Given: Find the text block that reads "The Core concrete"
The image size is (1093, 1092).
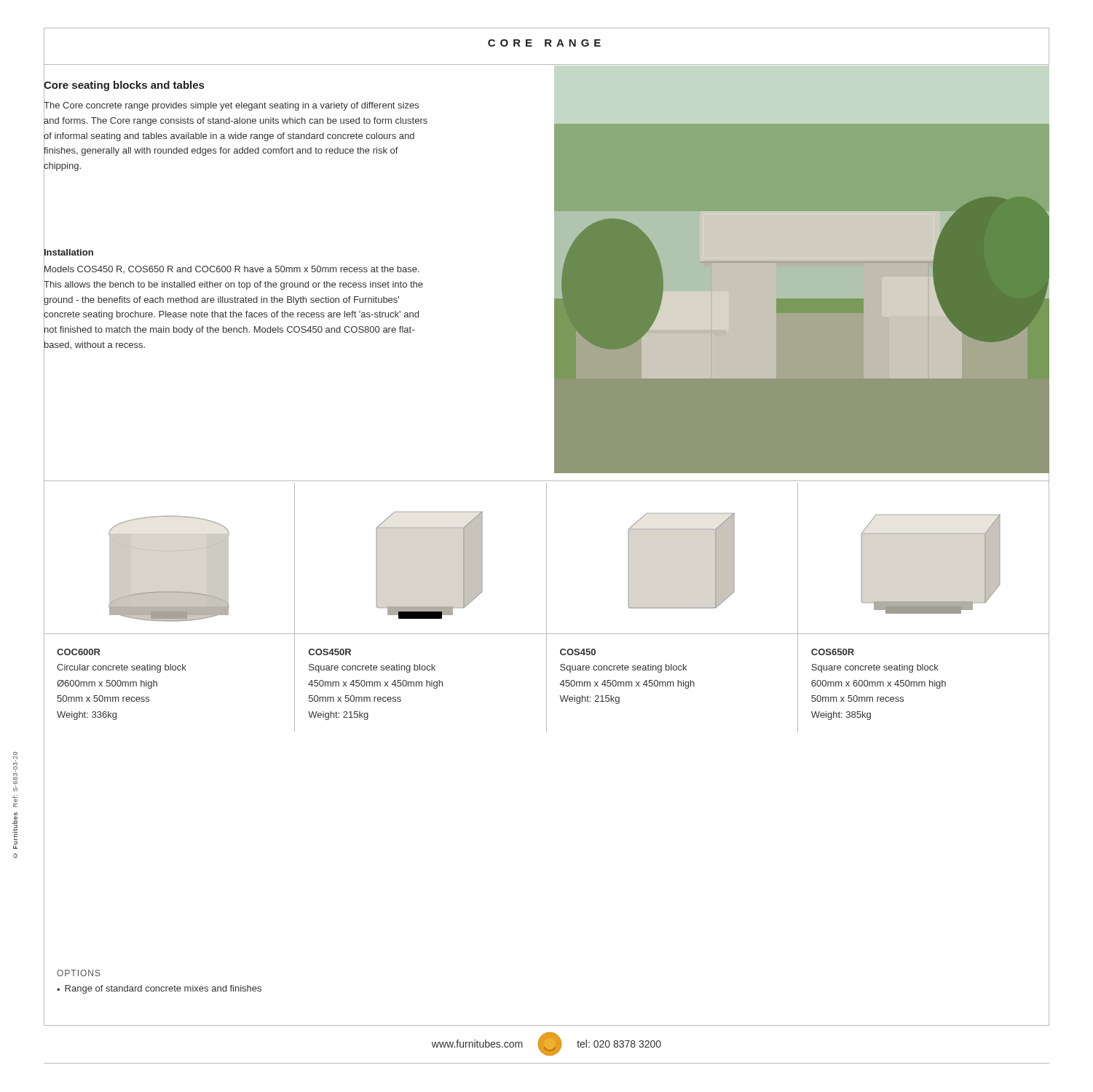Looking at the screenshot, I should (x=236, y=135).
